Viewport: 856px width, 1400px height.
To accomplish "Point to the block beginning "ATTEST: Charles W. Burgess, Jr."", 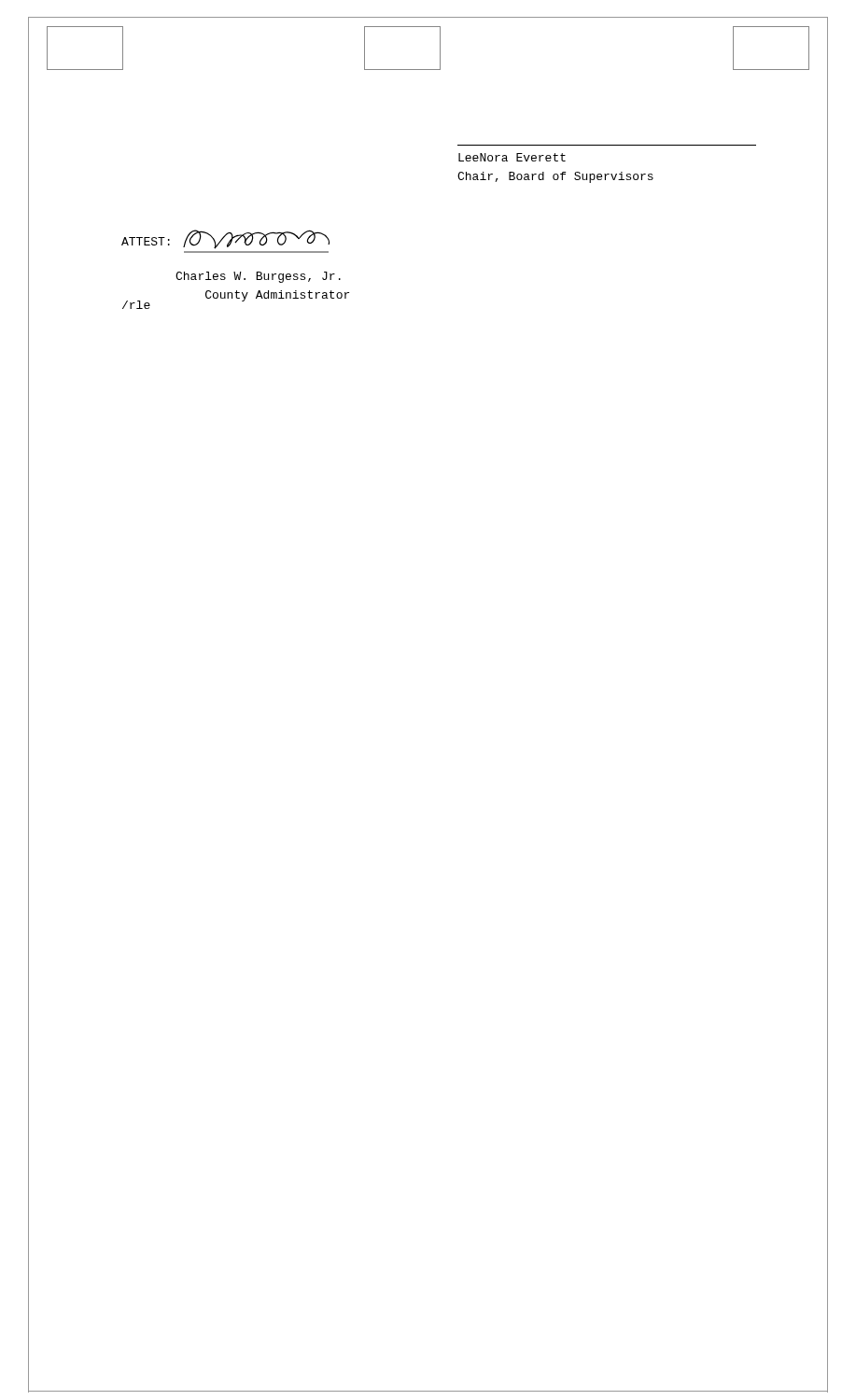I will pyautogui.click(x=299, y=262).
